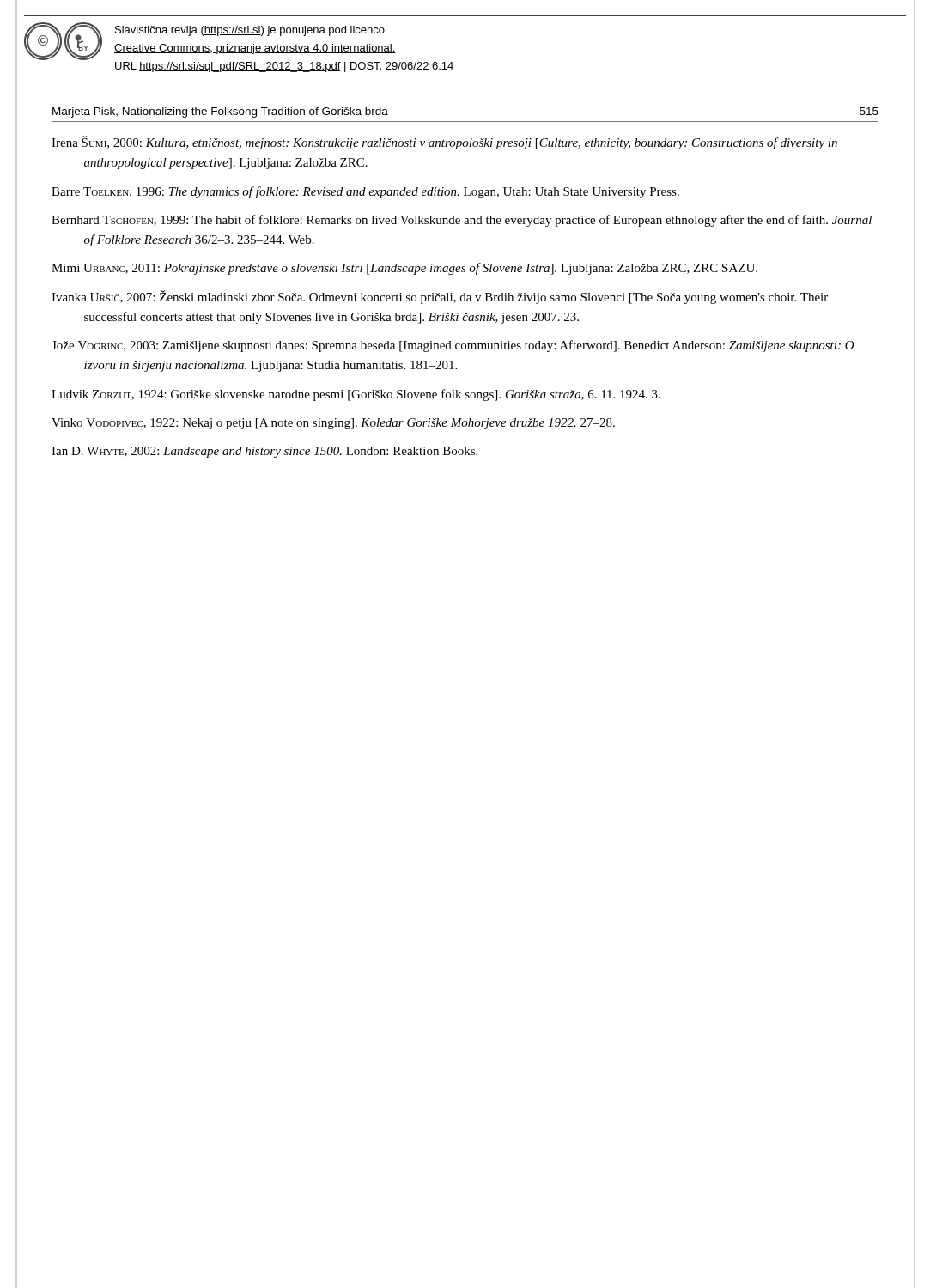This screenshot has width=930, height=1288.
Task: Point to the element starting "Ian D. Whyte, 2002: Landscape and history"
Action: [x=265, y=451]
